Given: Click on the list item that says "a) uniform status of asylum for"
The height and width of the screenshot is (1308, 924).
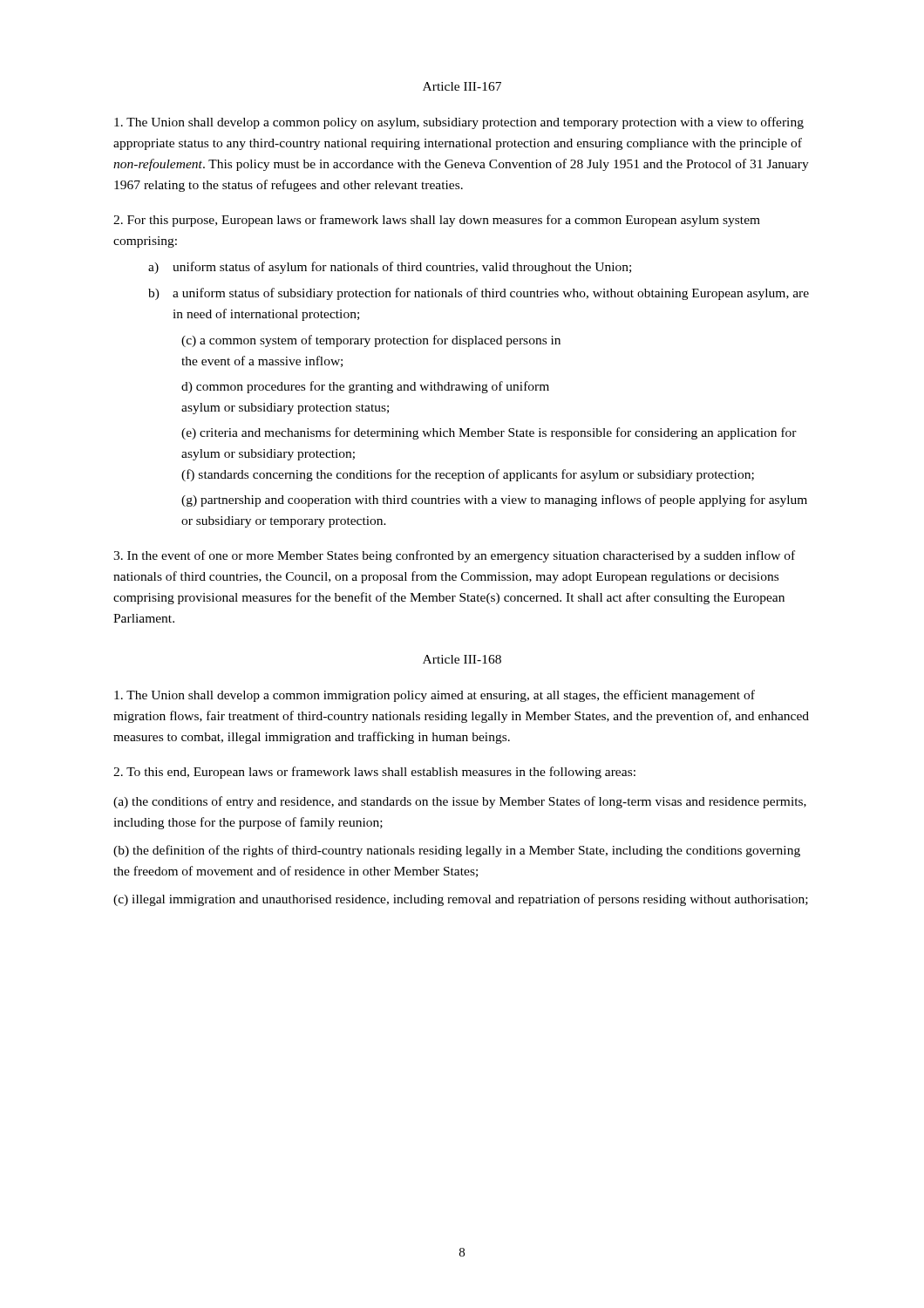Looking at the screenshot, I should [x=390, y=267].
